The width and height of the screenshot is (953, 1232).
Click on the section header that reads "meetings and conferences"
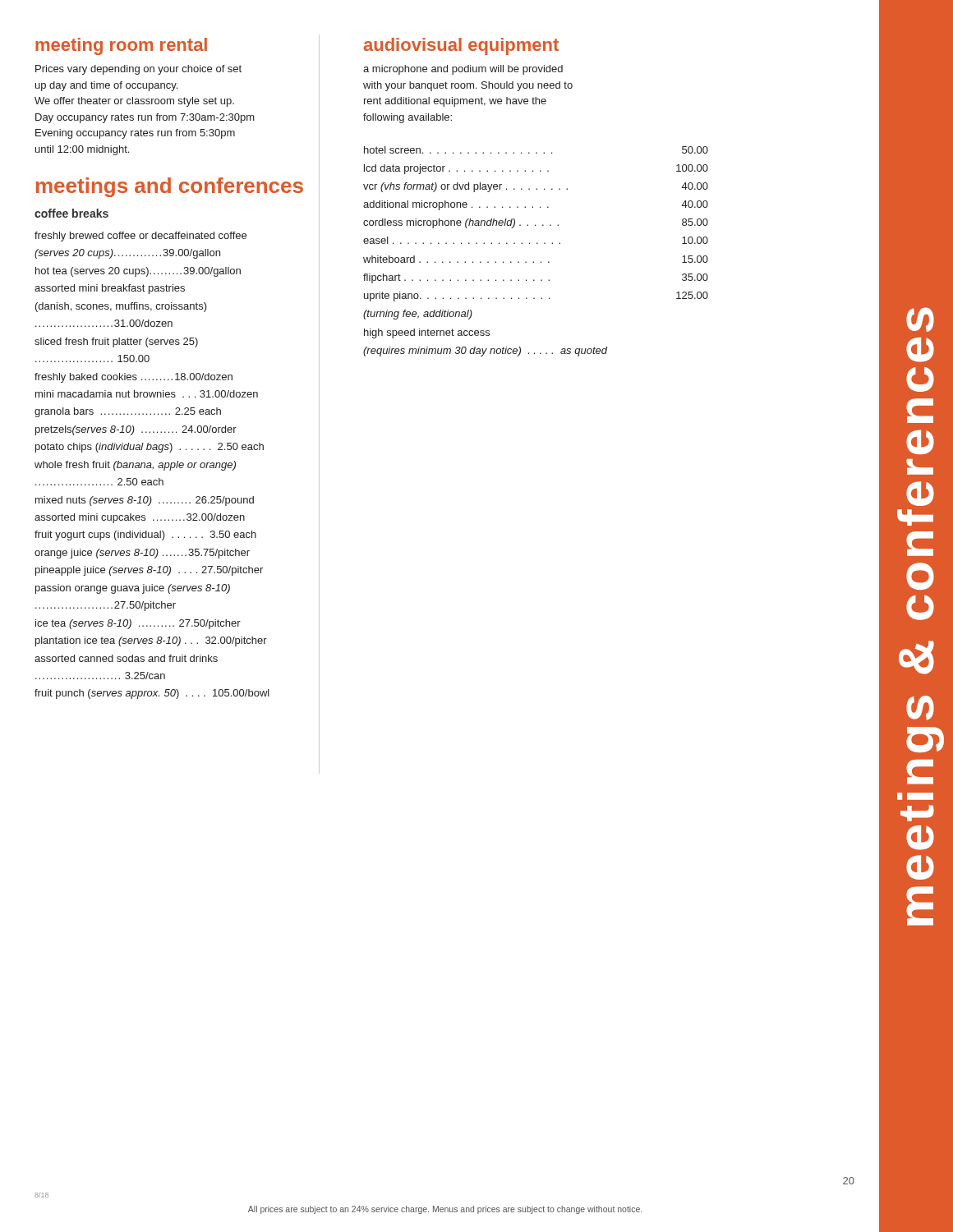point(182,186)
